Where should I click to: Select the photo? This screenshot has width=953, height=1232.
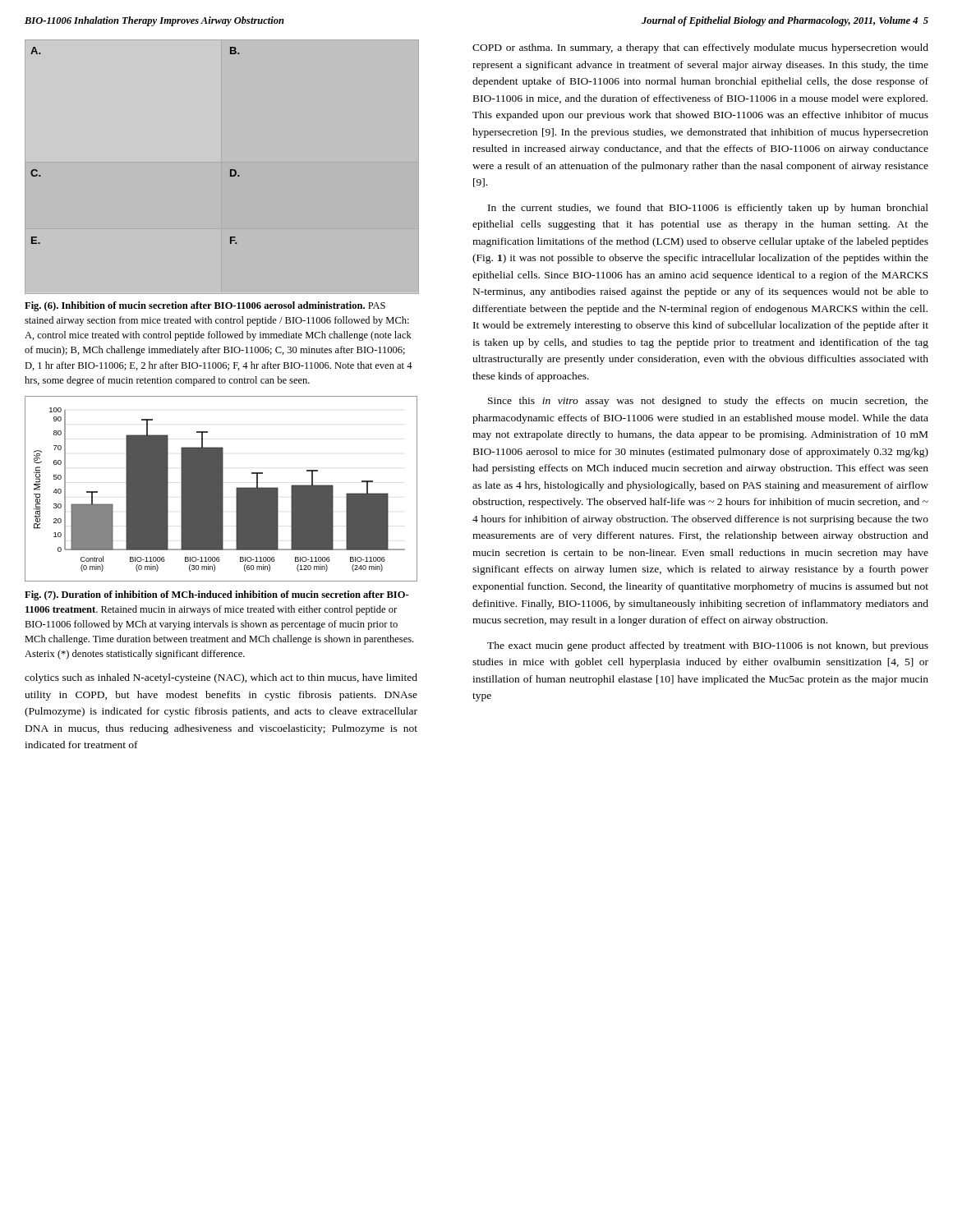pos(222,167)
